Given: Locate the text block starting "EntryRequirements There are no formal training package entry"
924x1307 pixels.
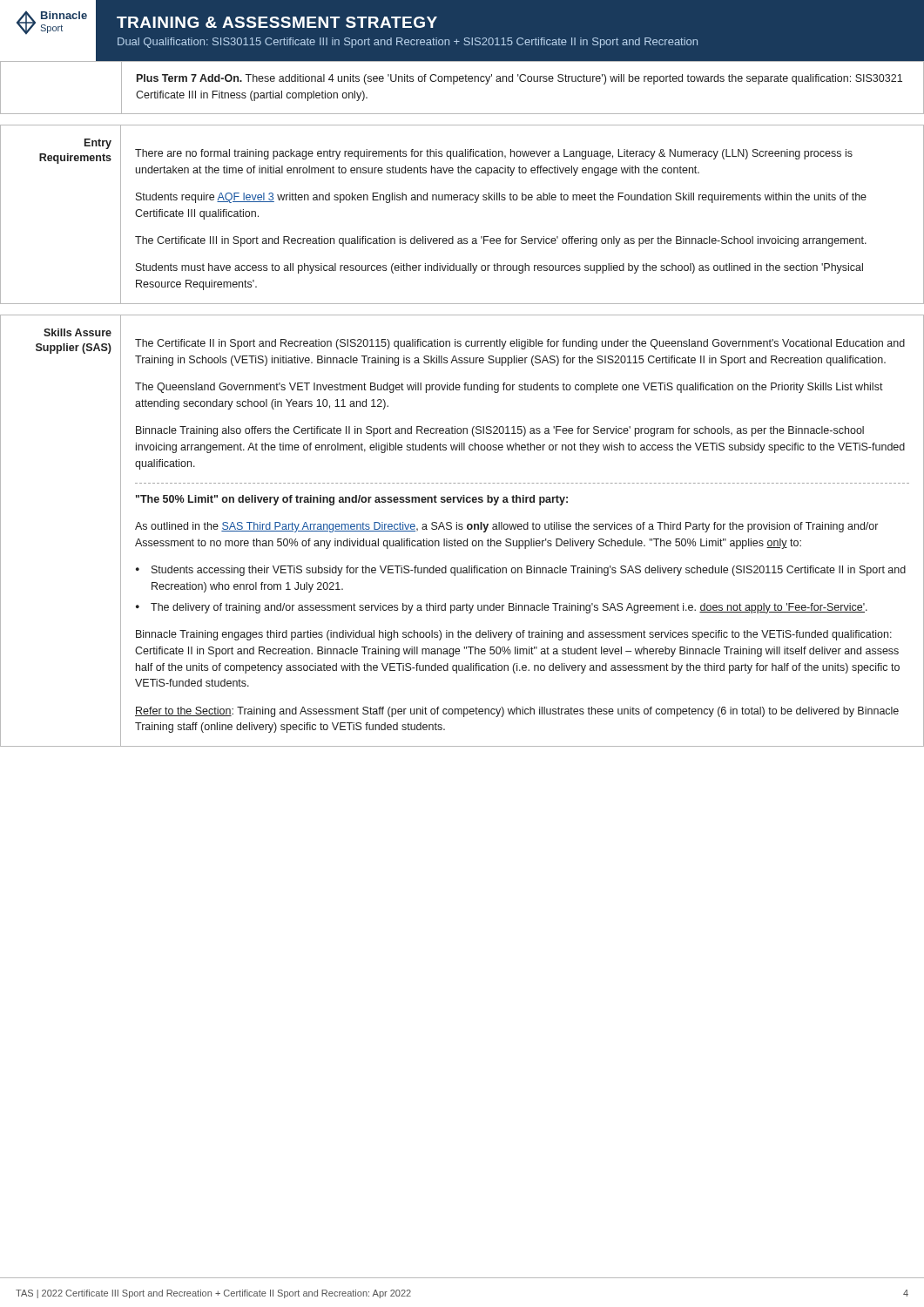Looking at the screenshot, I should click(x=462, y=214).
